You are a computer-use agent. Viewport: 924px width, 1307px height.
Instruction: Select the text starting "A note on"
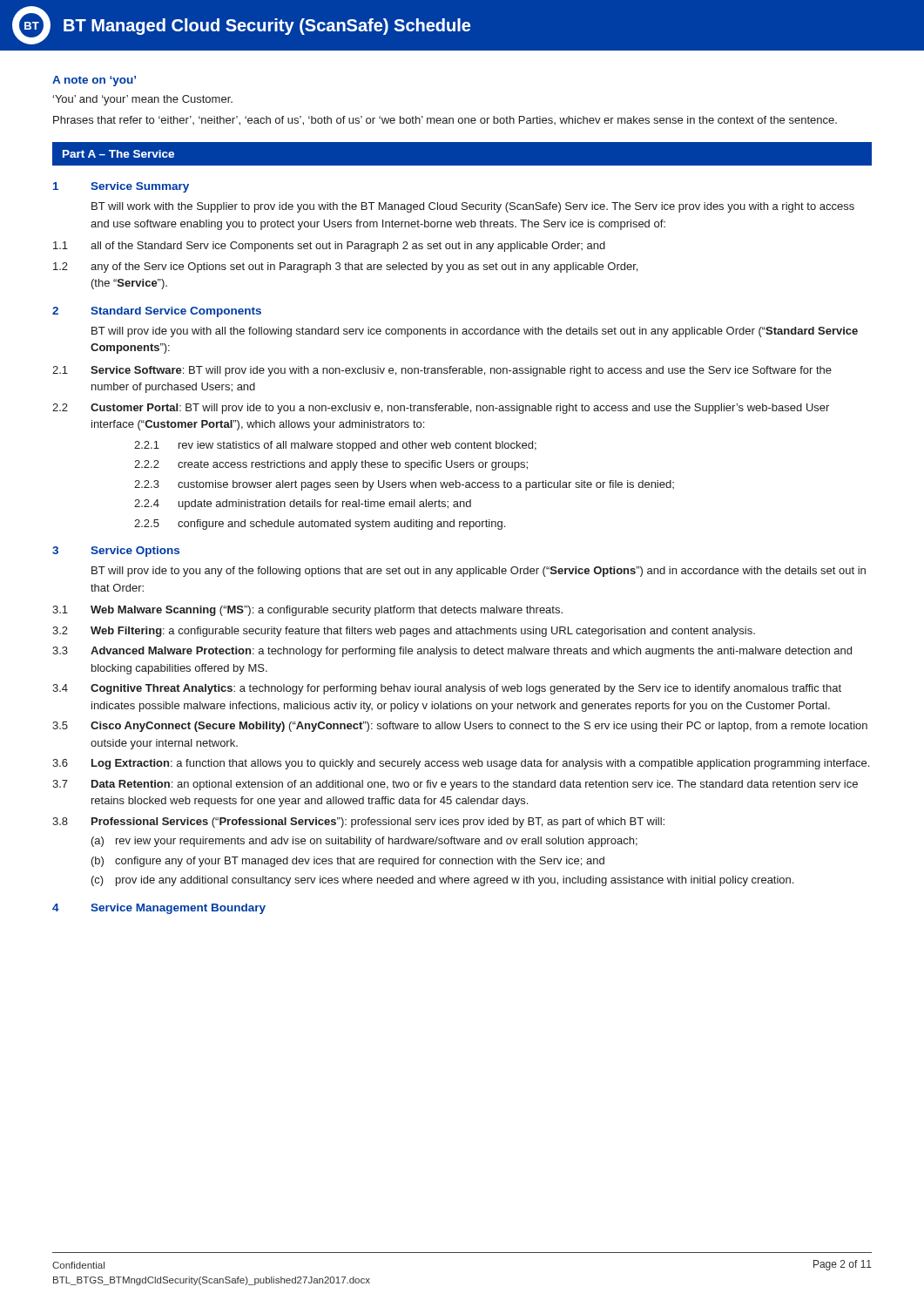click(x=95, y=80)
